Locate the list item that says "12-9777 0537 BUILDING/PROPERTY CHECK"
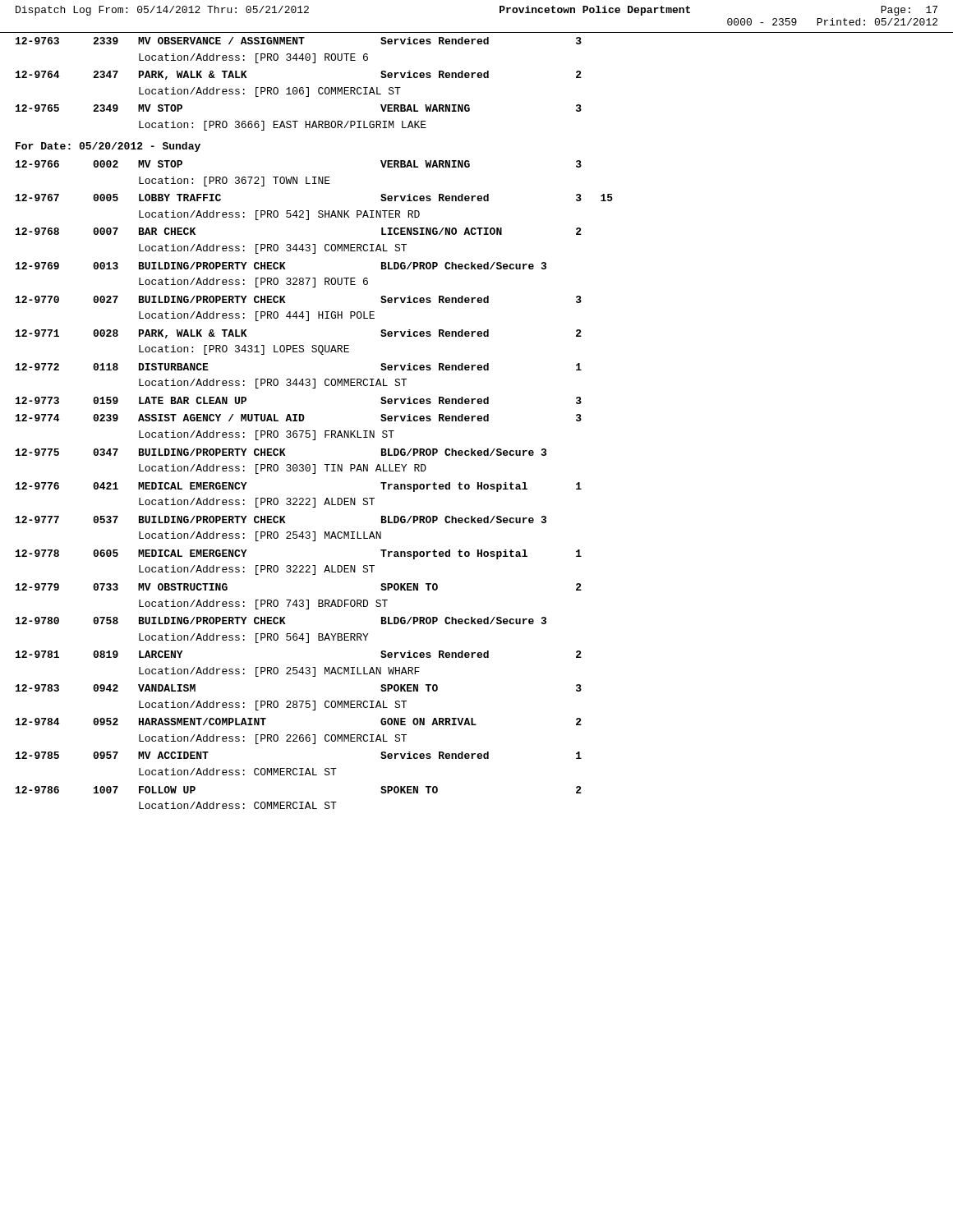This screenshot has height=1232, width=953. point(476,528)
